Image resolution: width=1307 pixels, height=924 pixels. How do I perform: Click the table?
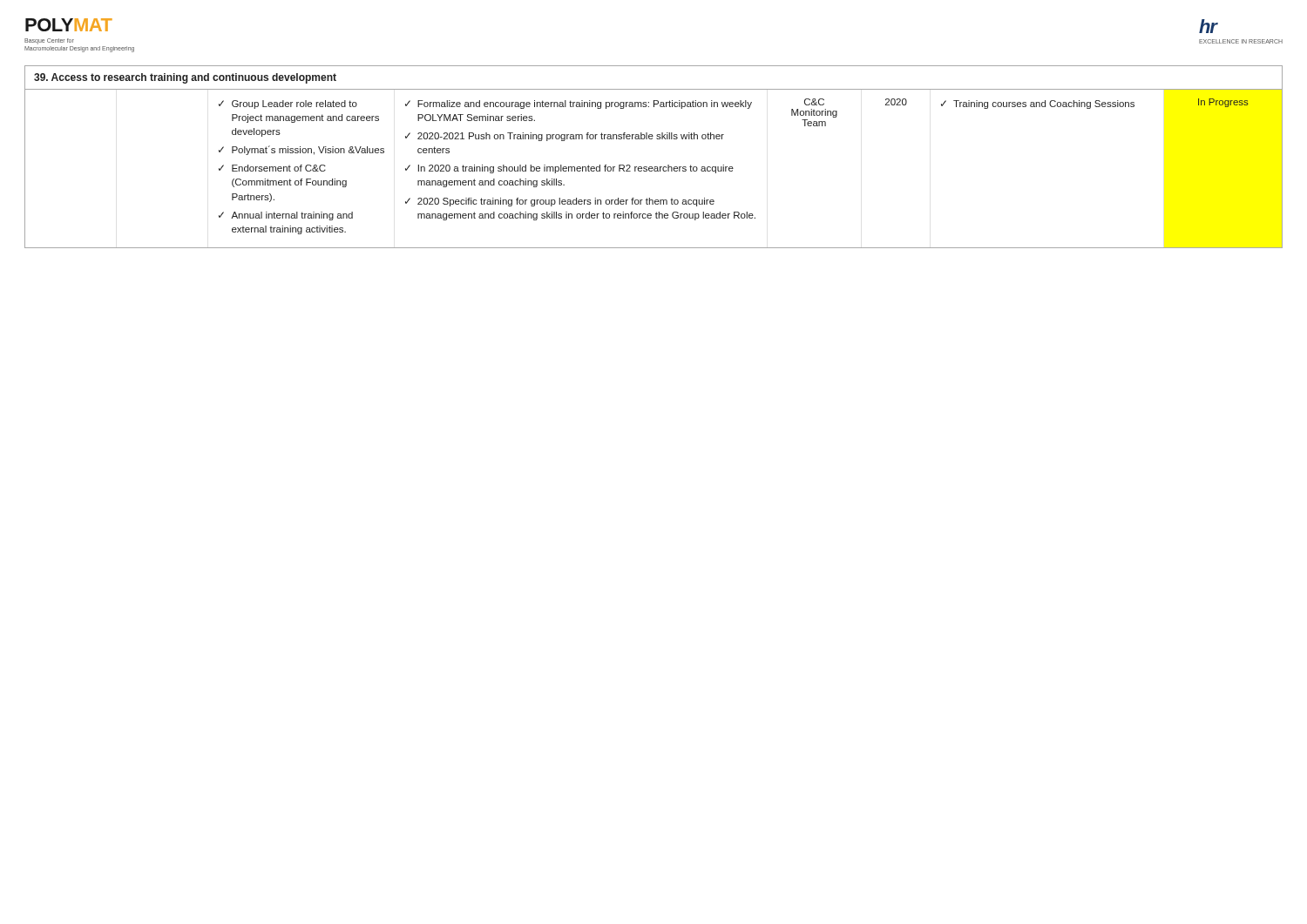[x=654, y=168]
